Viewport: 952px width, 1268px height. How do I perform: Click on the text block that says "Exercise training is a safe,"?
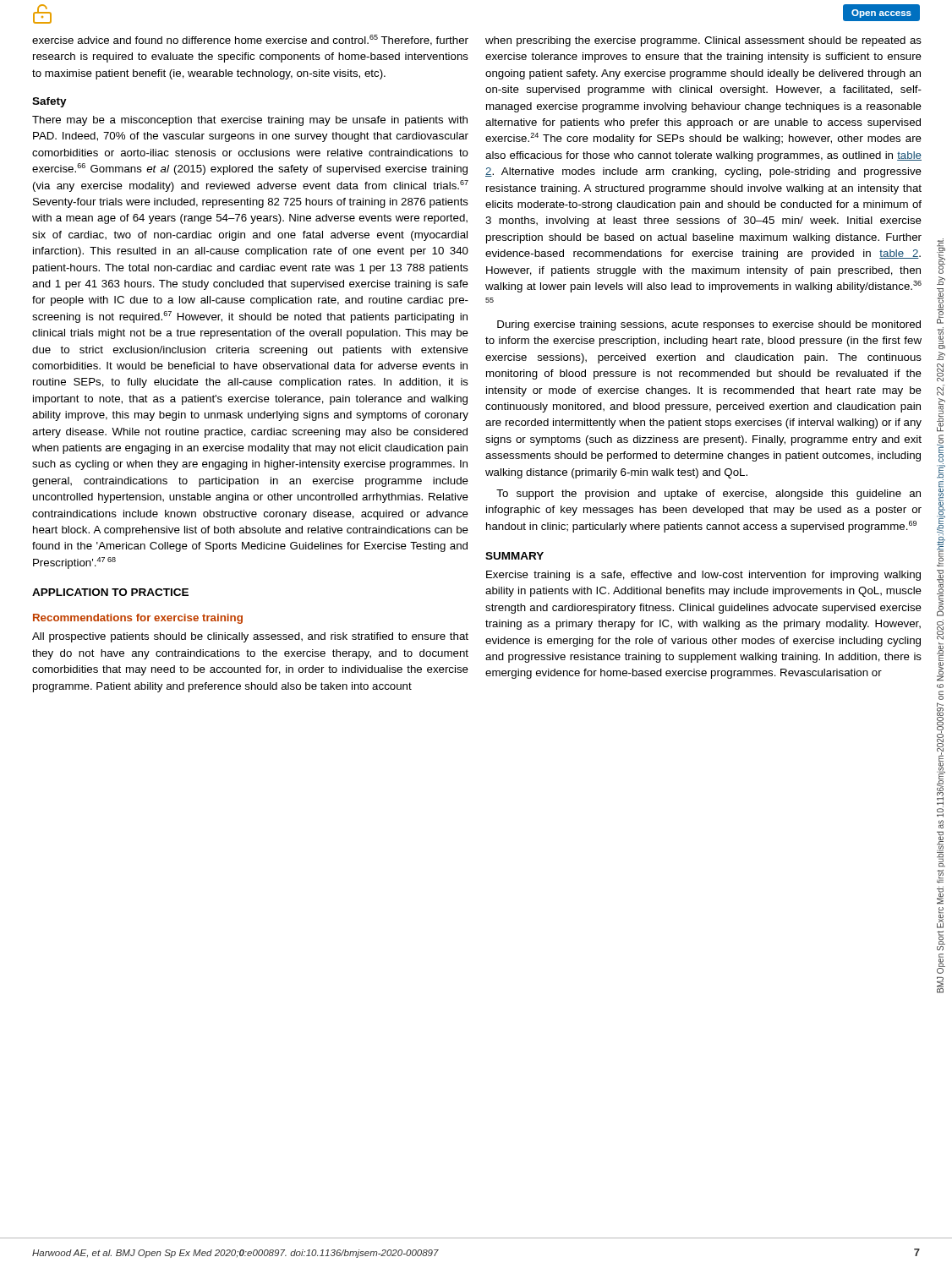pyautogui.click(x=703, y=624)
